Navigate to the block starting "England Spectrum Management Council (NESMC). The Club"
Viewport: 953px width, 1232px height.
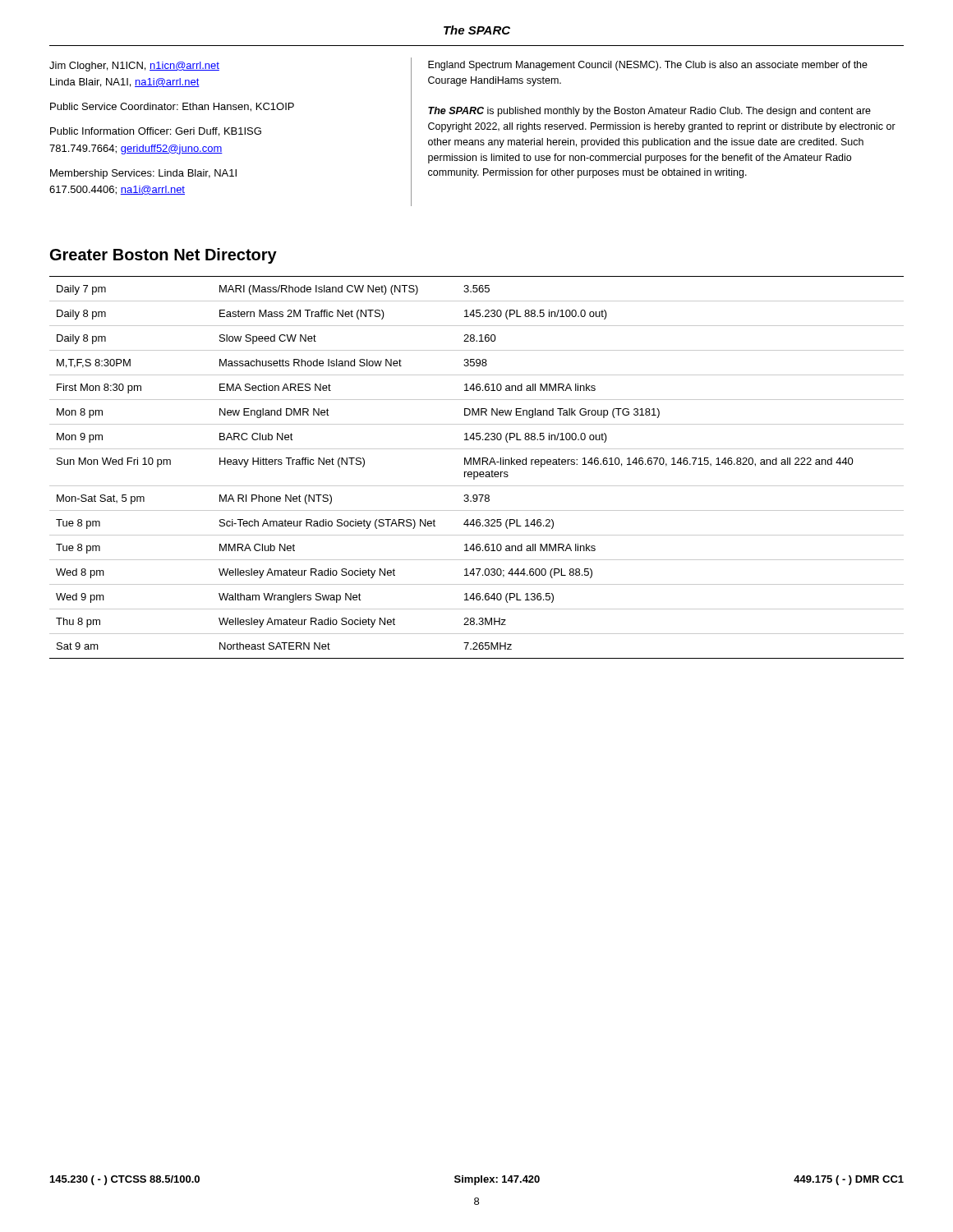[666, 119]
